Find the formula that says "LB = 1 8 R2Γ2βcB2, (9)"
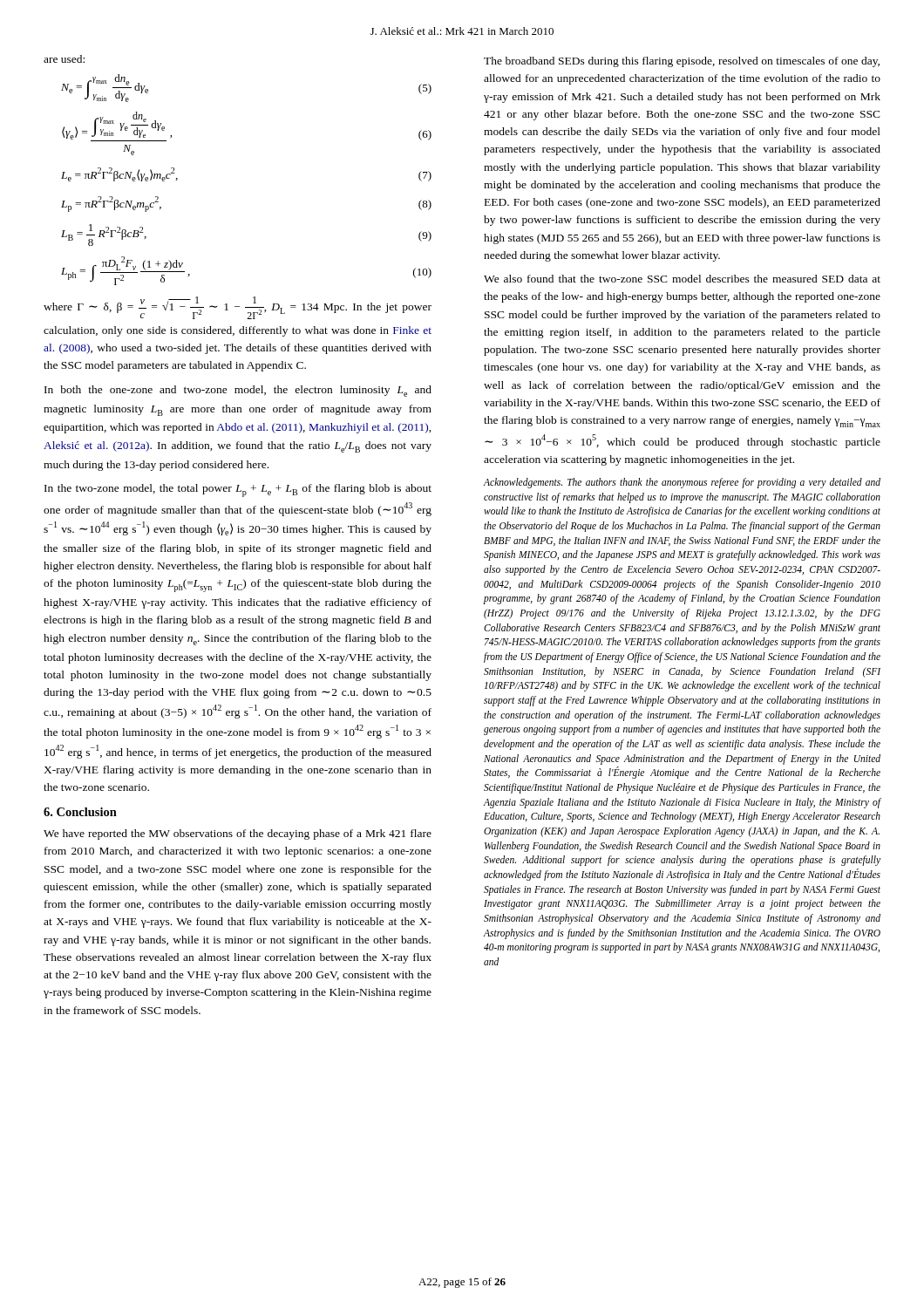The width and height of the screenshot is (924, 1308). (x=103, y=235)
